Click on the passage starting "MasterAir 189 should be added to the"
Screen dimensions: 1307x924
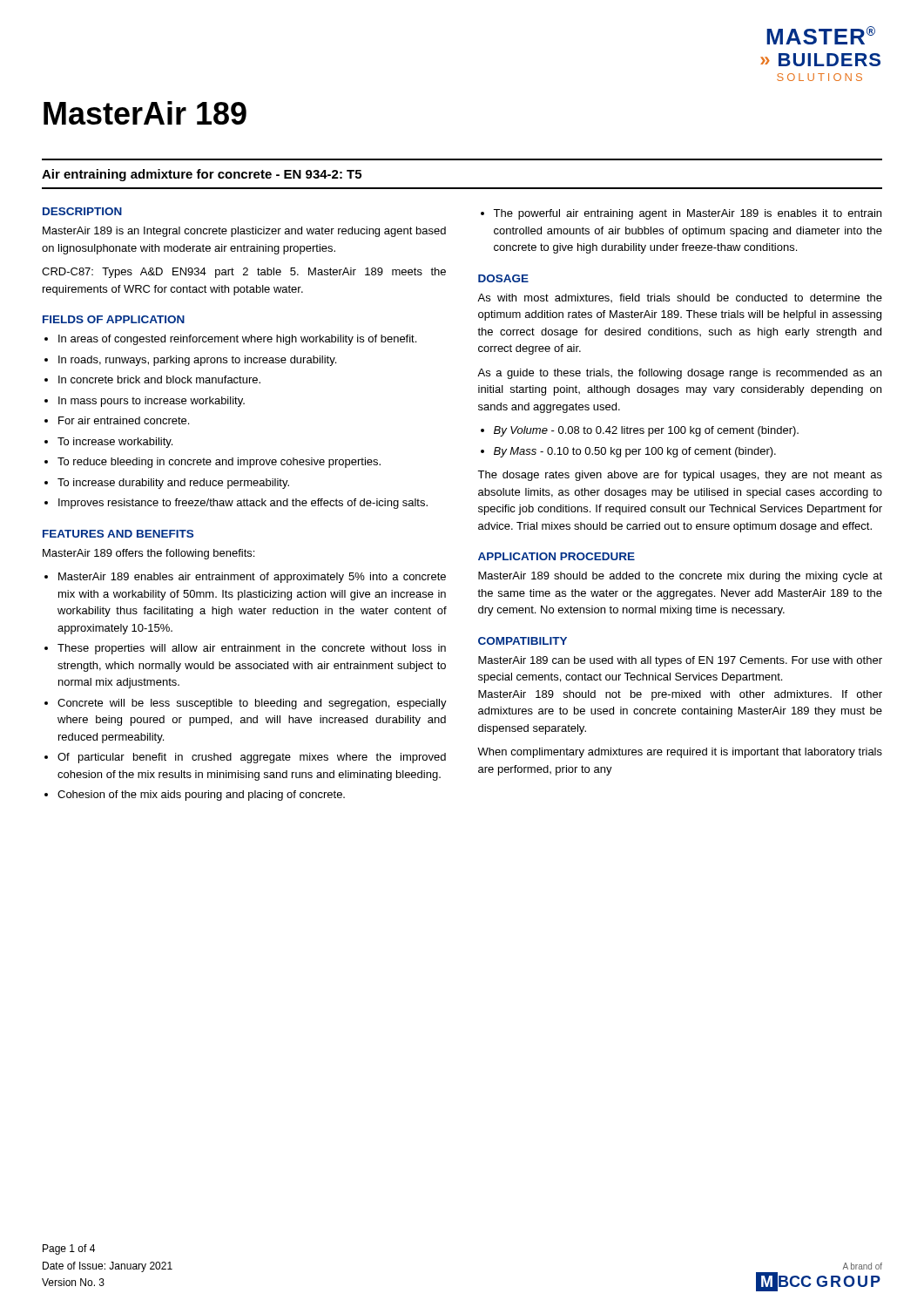[680, 593]
